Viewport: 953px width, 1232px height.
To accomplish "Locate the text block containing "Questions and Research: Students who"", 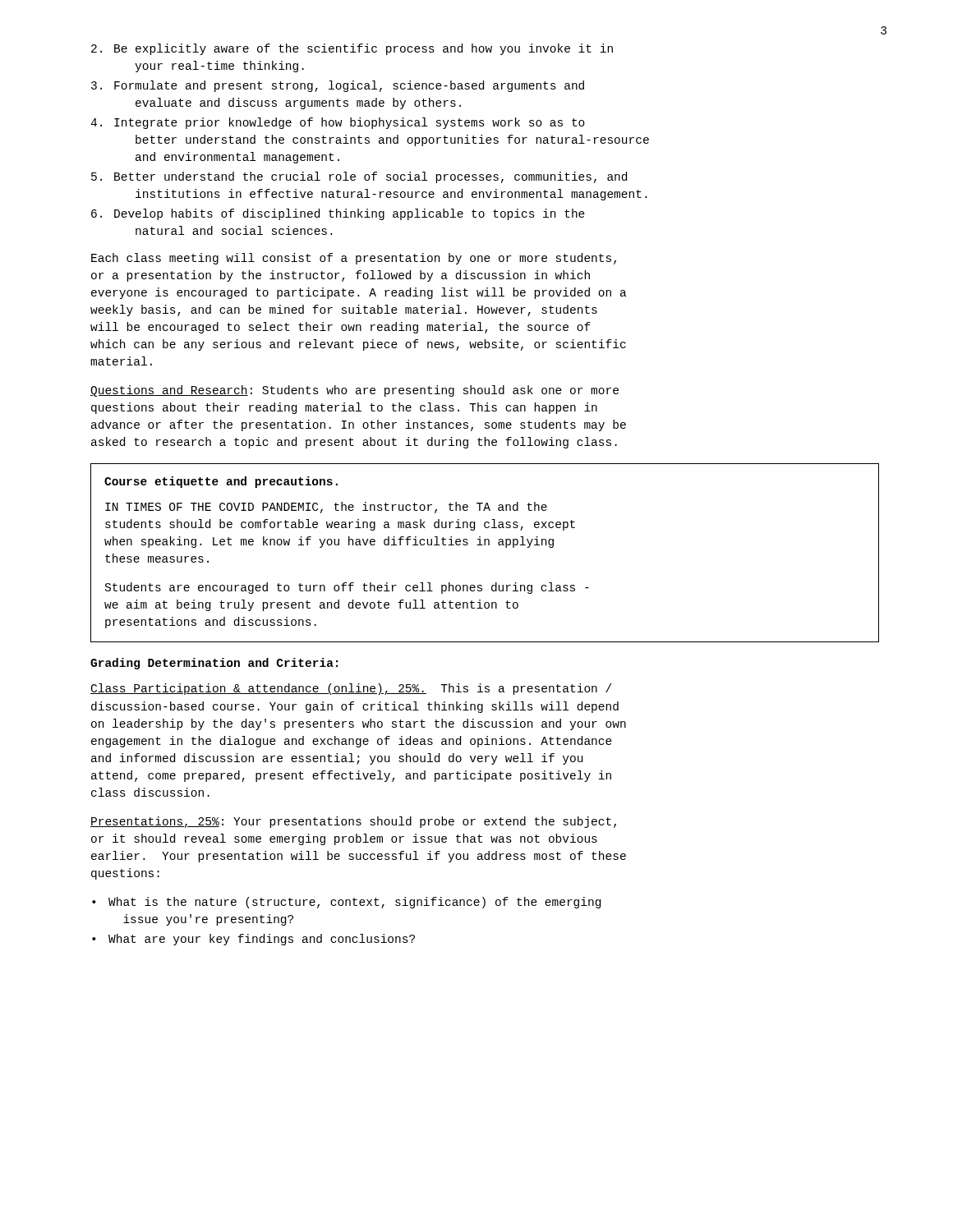I will pyautogui.click(x=358, y=417).
